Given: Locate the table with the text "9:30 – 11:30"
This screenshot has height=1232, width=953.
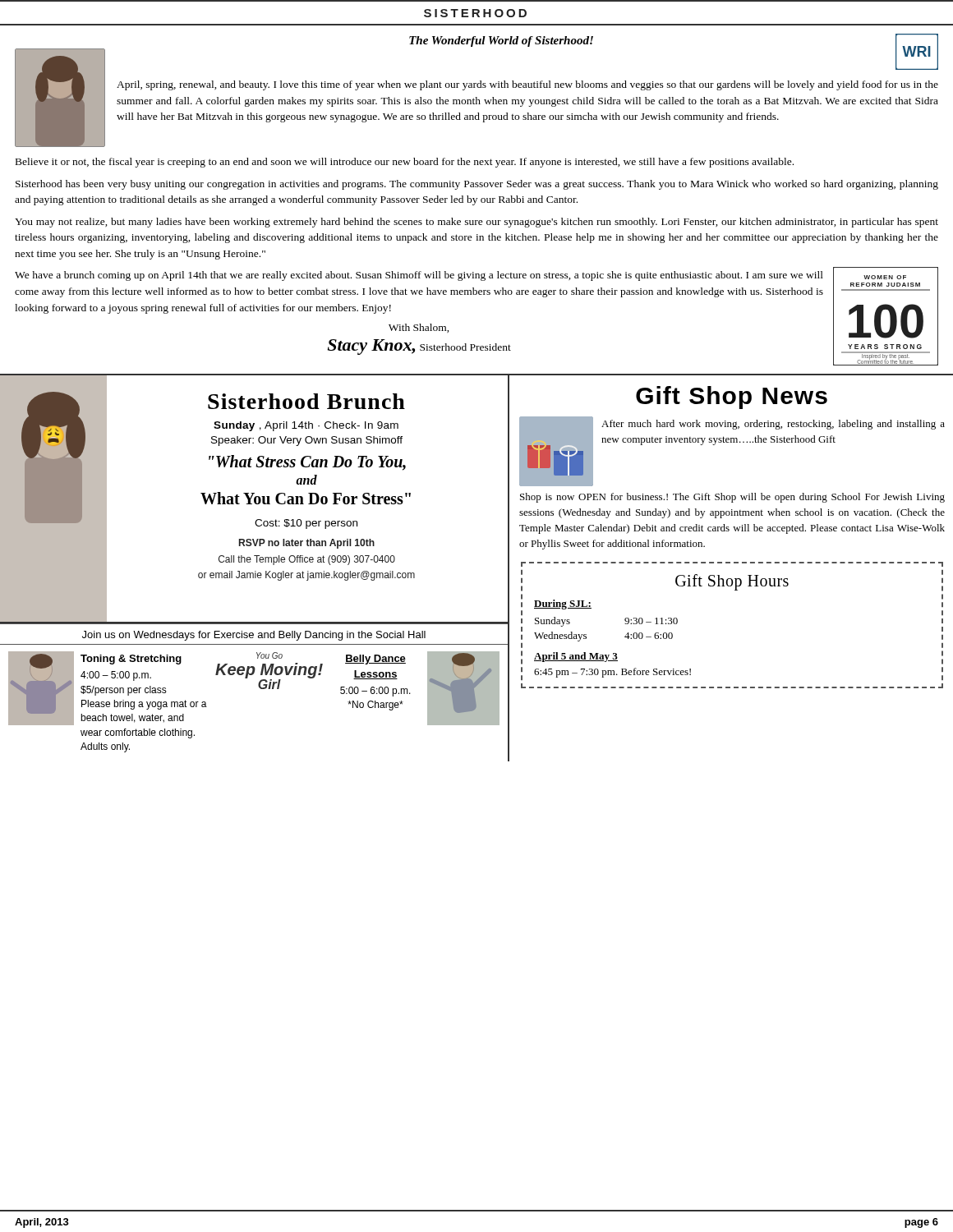Looking at the screenshot, I should (732, 625).
